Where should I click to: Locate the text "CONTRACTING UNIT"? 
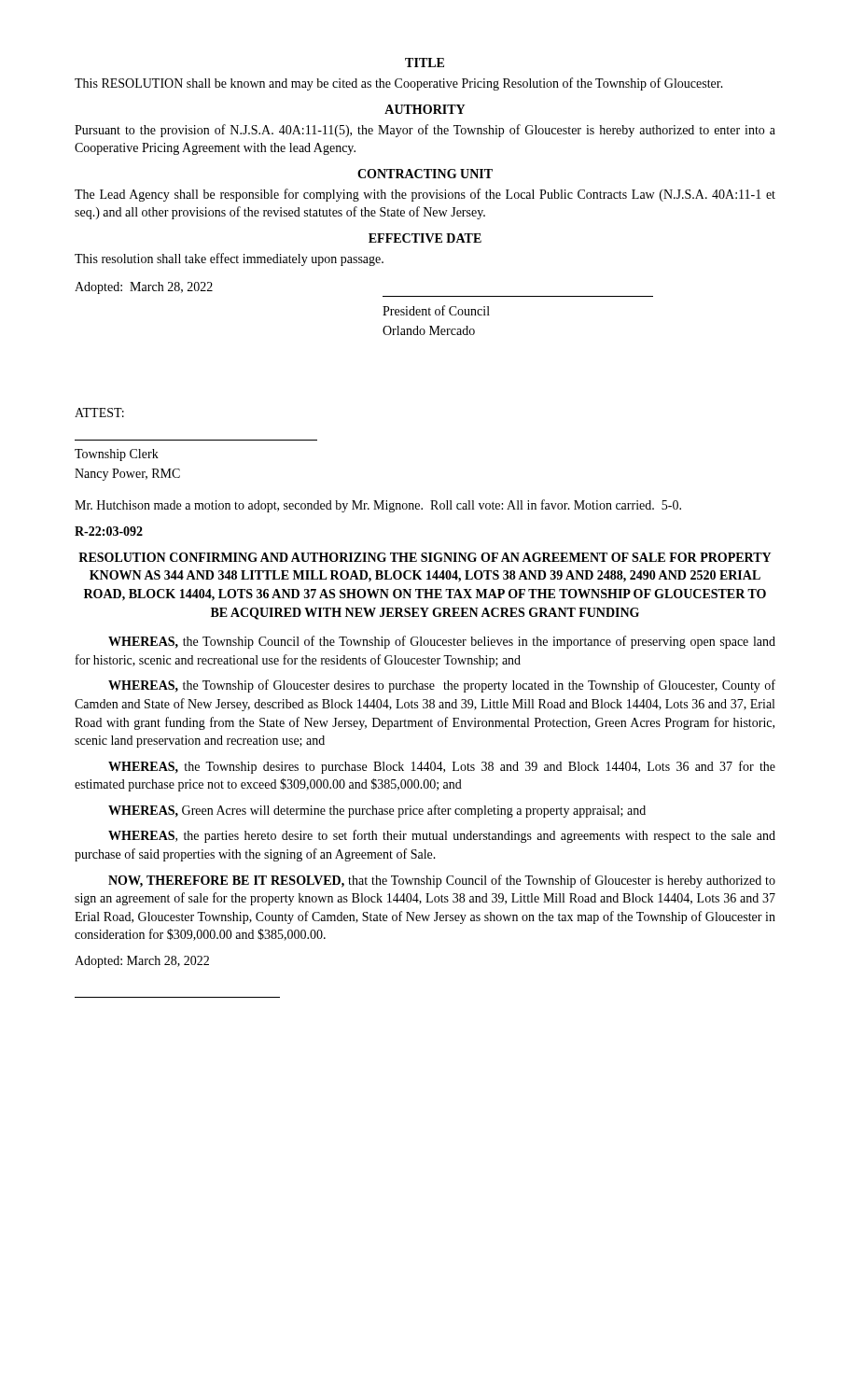coord(425,174)
